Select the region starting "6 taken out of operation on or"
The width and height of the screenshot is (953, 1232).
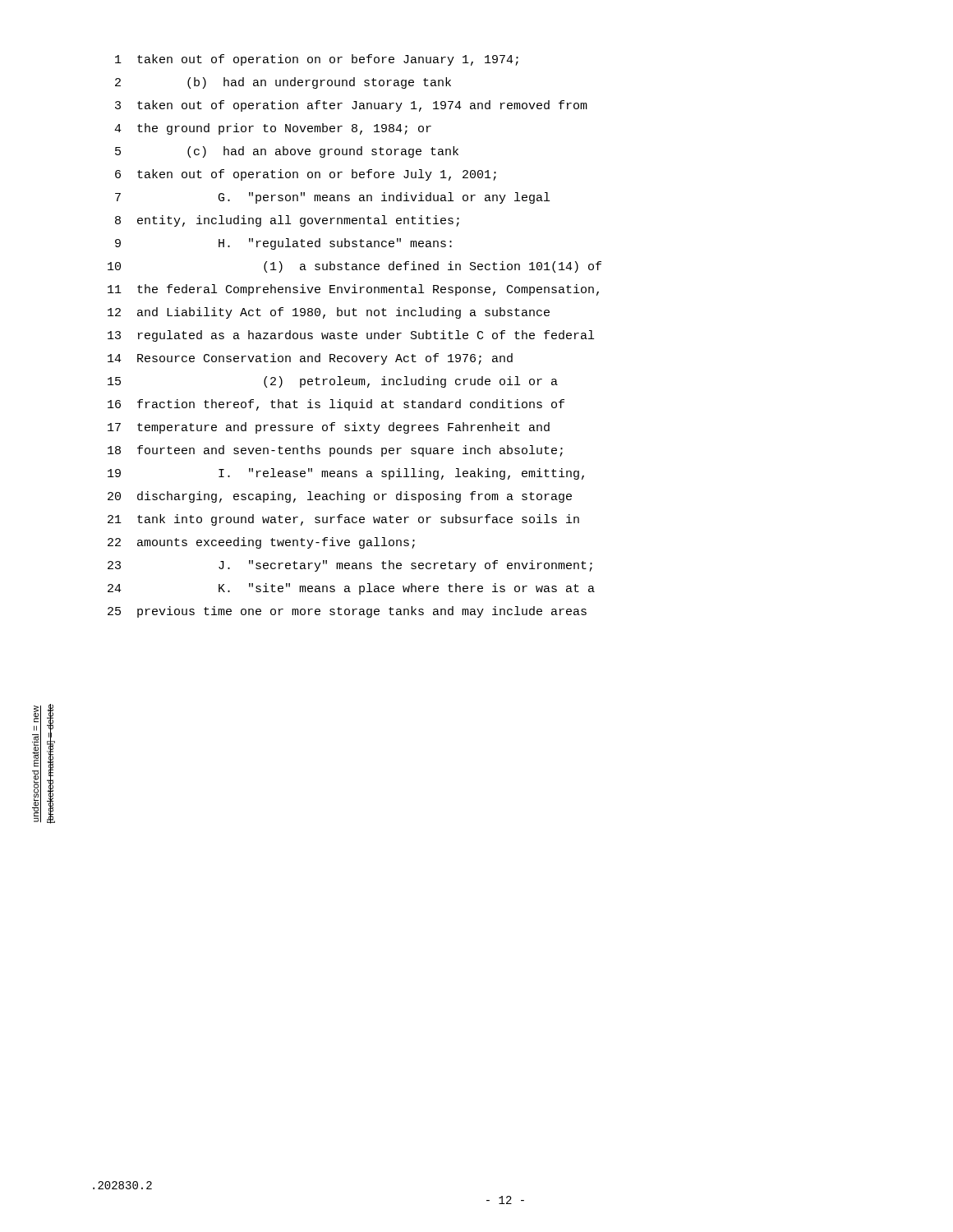click(505, 176)
